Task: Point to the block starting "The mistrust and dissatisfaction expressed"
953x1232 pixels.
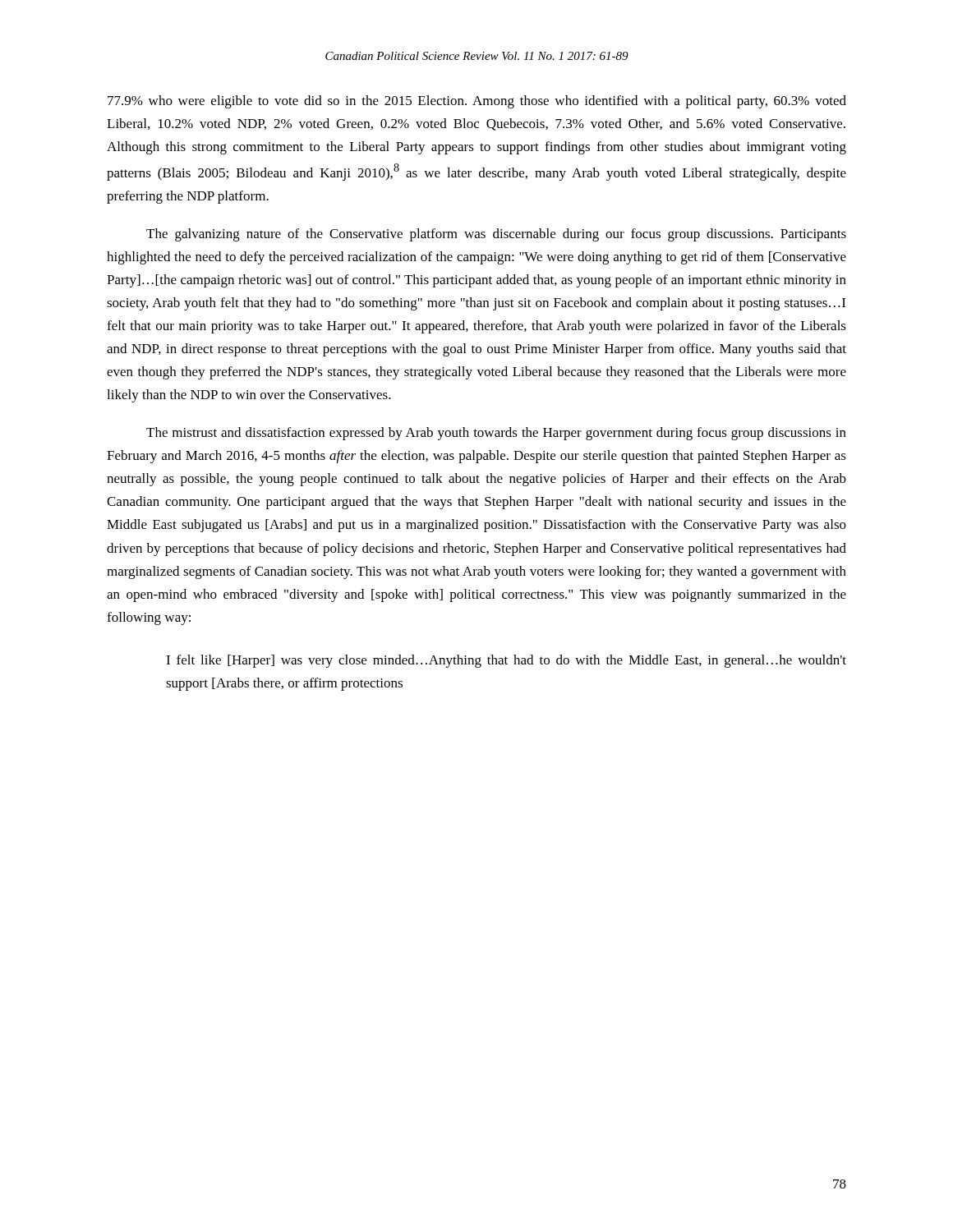Action: click(x=476, y=525)
